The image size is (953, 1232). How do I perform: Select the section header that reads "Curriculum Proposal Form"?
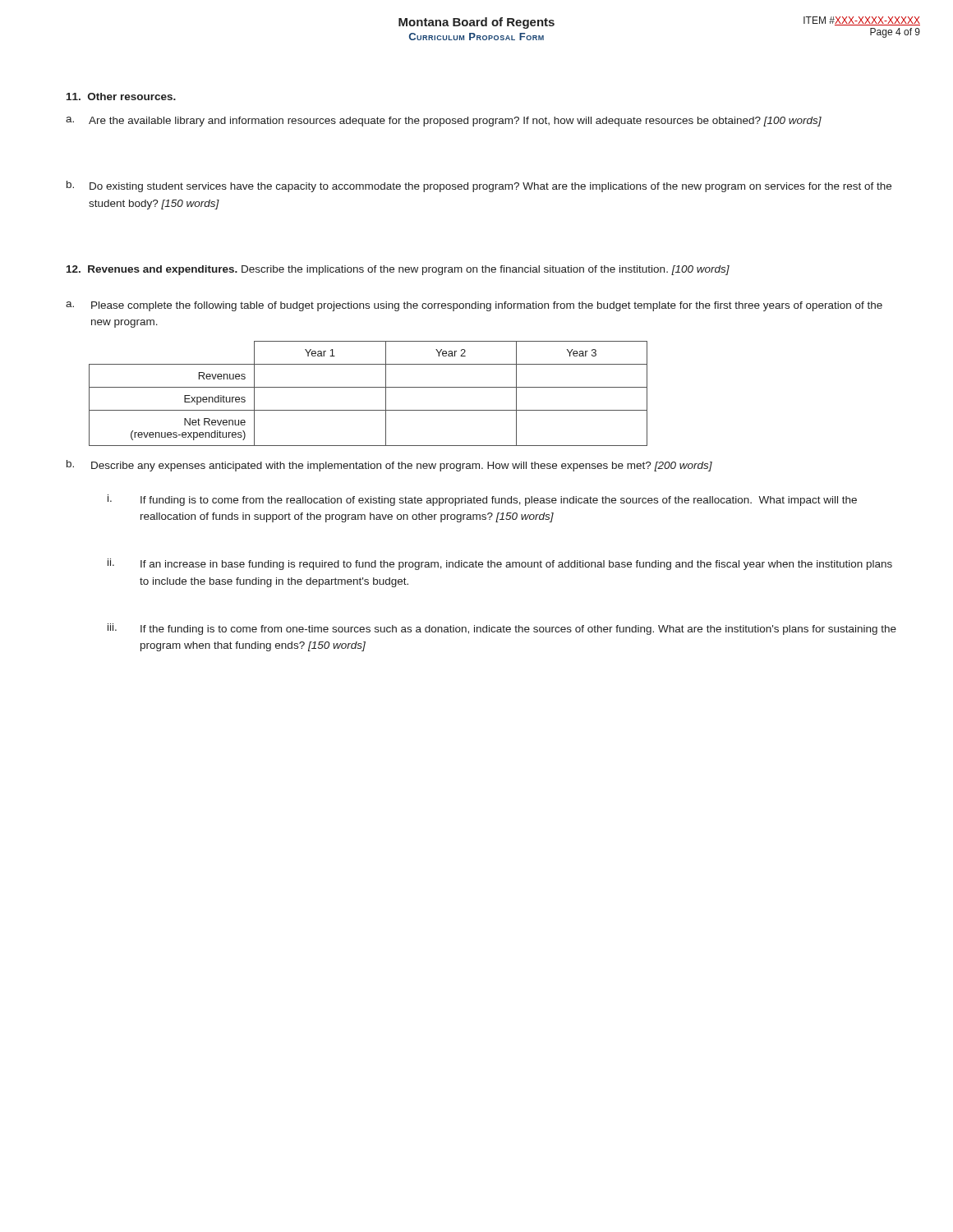pos(476,37)
